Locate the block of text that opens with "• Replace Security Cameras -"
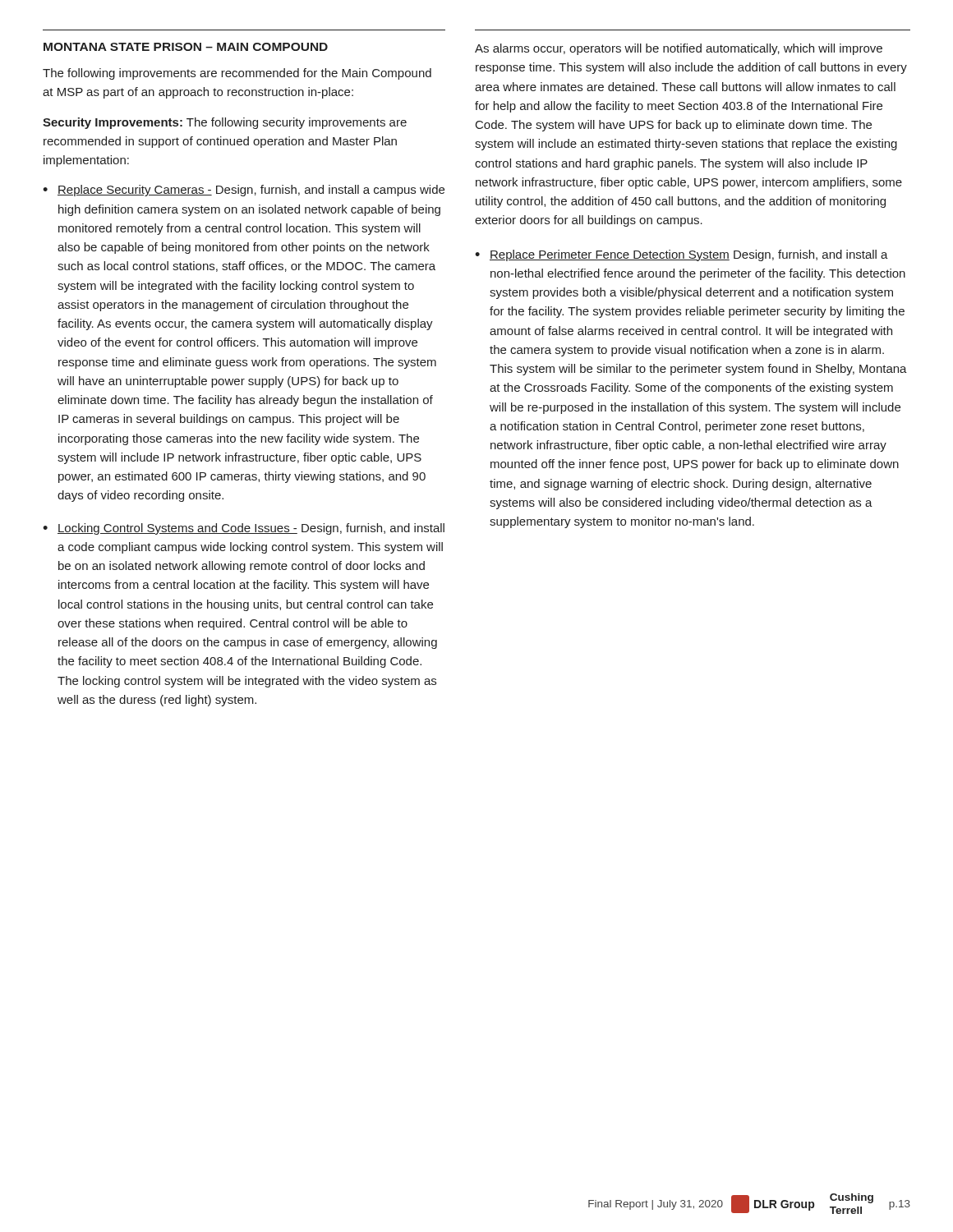Viewport: 953px width, 1232px height. [244, 343]
